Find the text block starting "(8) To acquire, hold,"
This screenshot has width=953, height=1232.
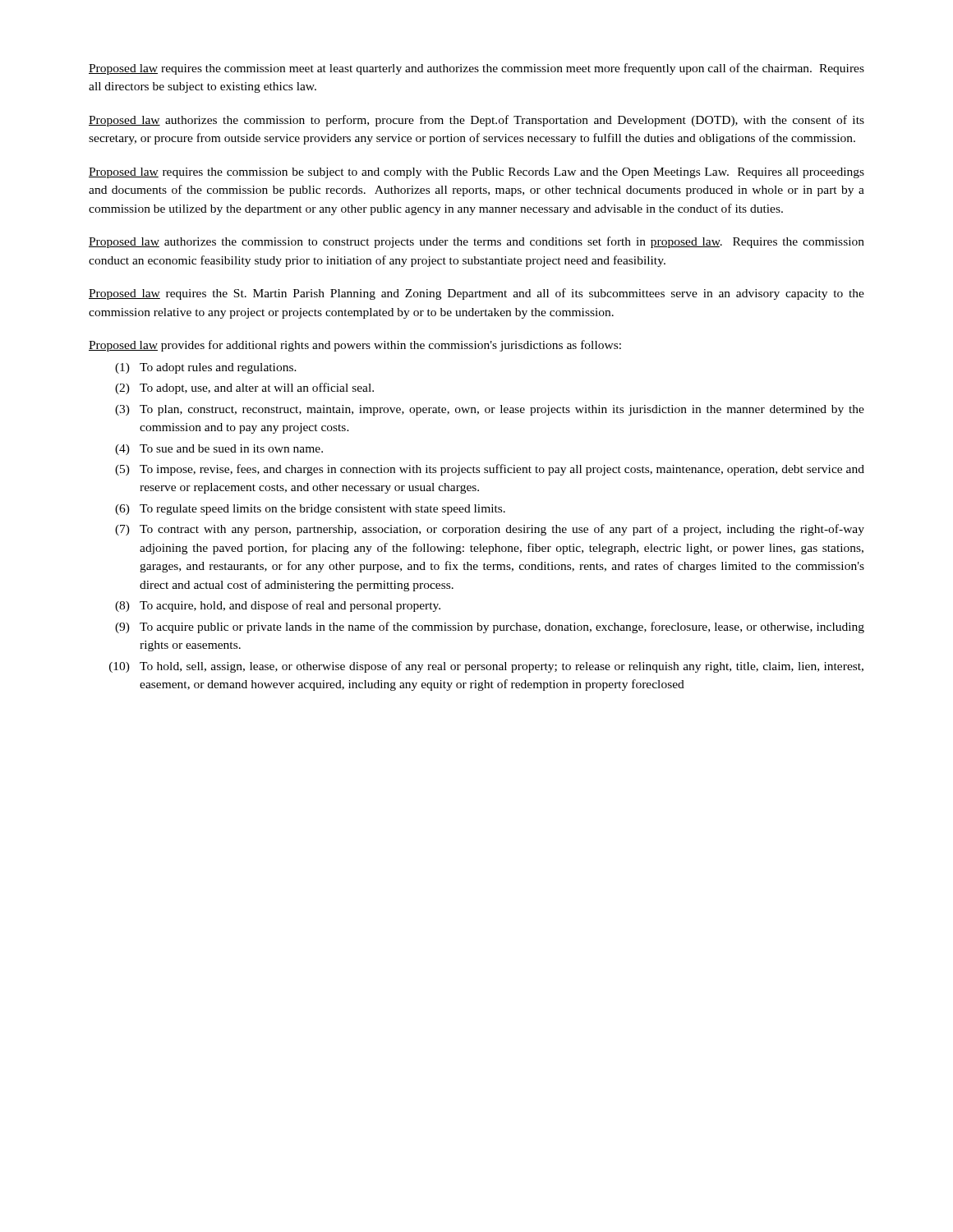coord(278,606)
